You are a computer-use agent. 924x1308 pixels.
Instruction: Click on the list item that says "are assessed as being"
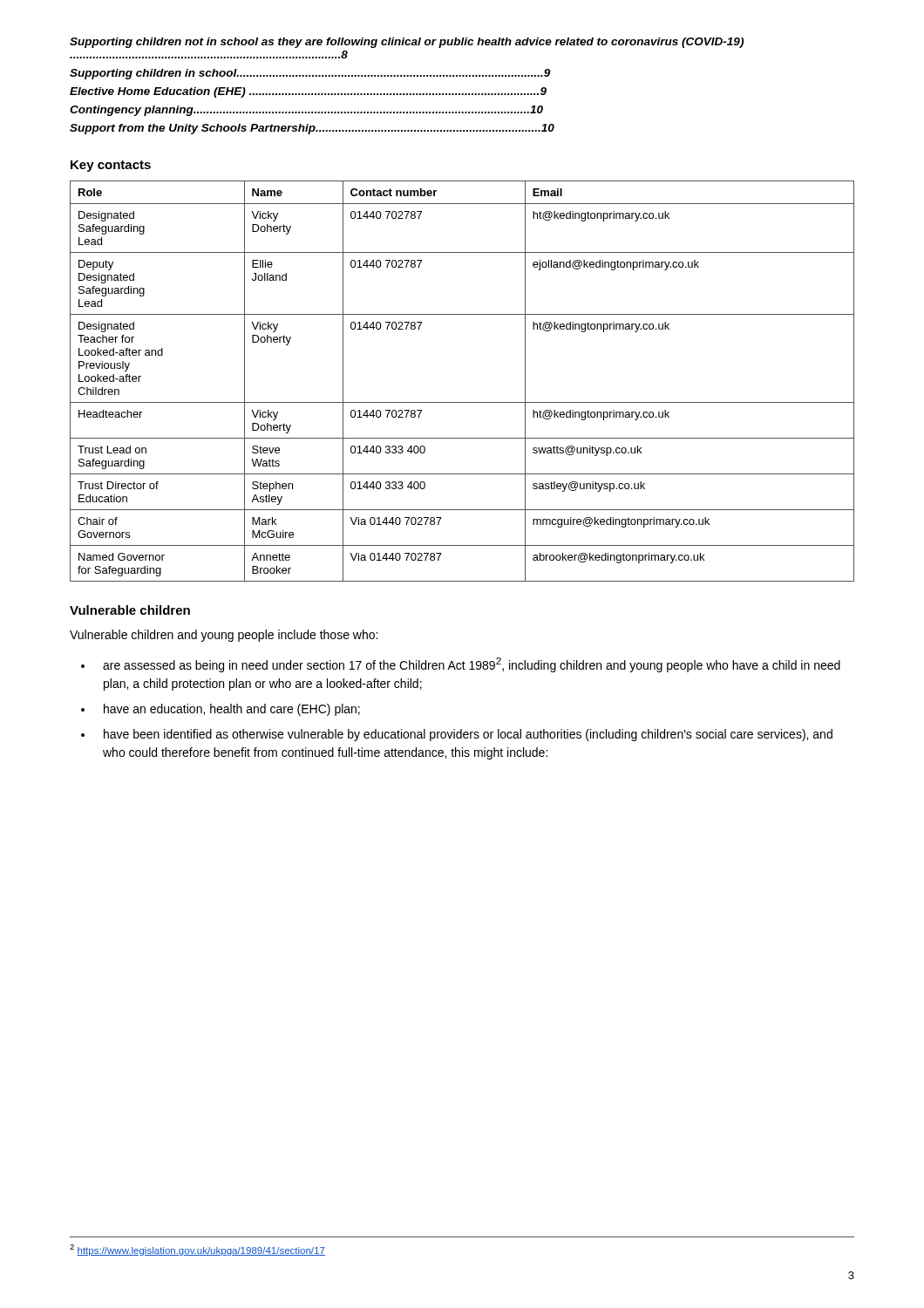[x=472, y=673]
